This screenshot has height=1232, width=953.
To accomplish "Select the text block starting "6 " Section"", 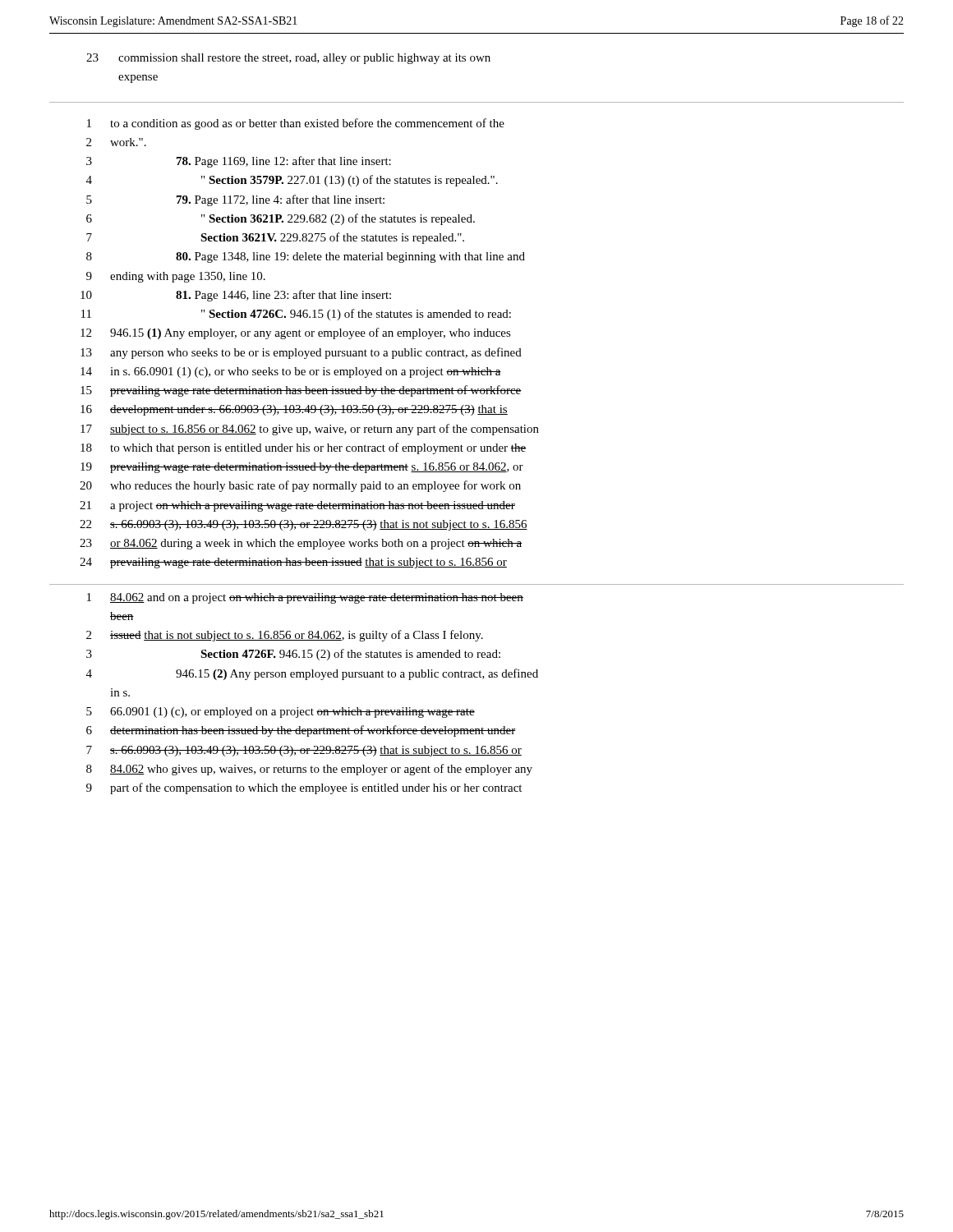I will 476,219.
